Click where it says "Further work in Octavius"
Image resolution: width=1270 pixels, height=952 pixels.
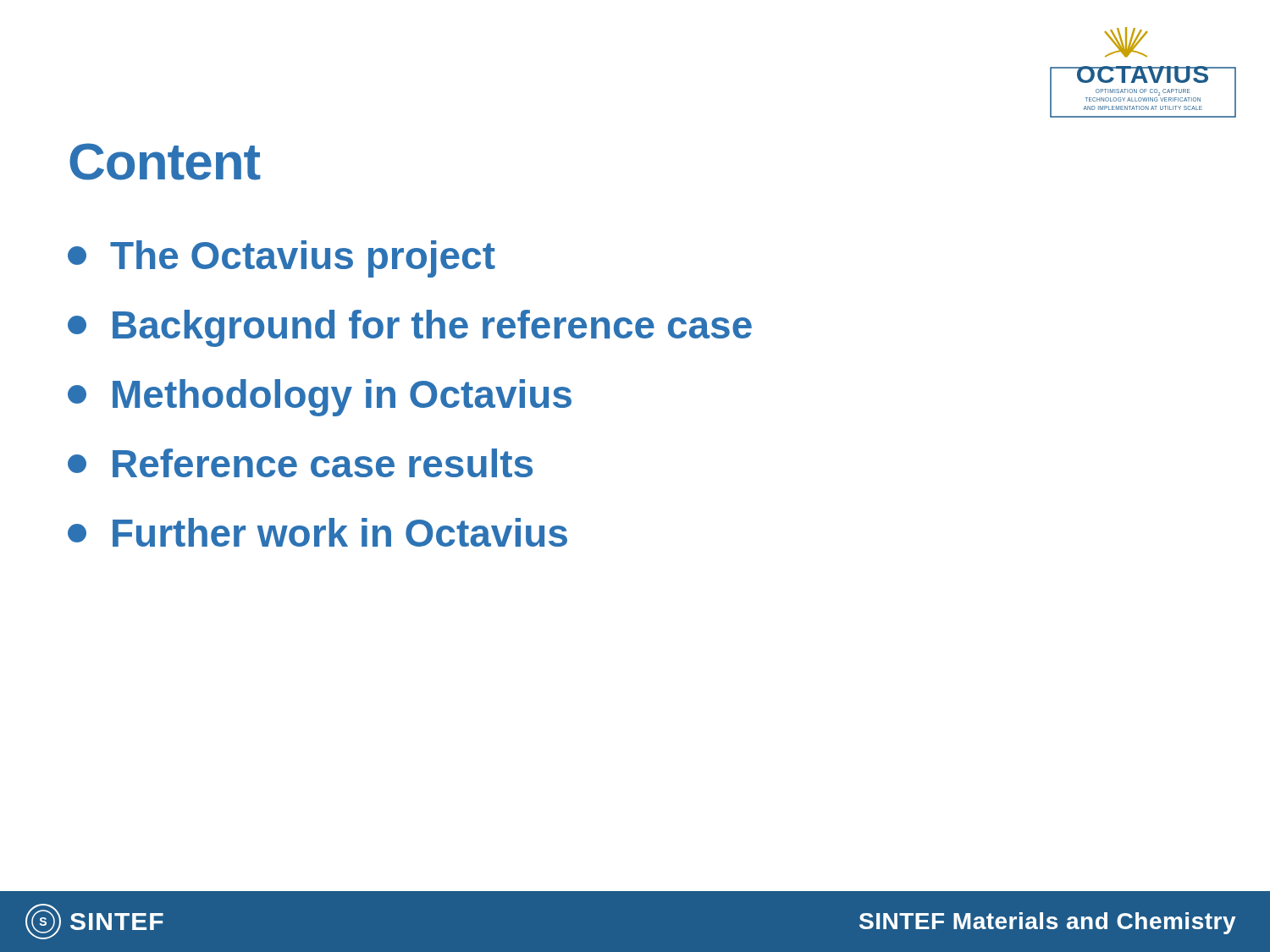click(318, 533)
